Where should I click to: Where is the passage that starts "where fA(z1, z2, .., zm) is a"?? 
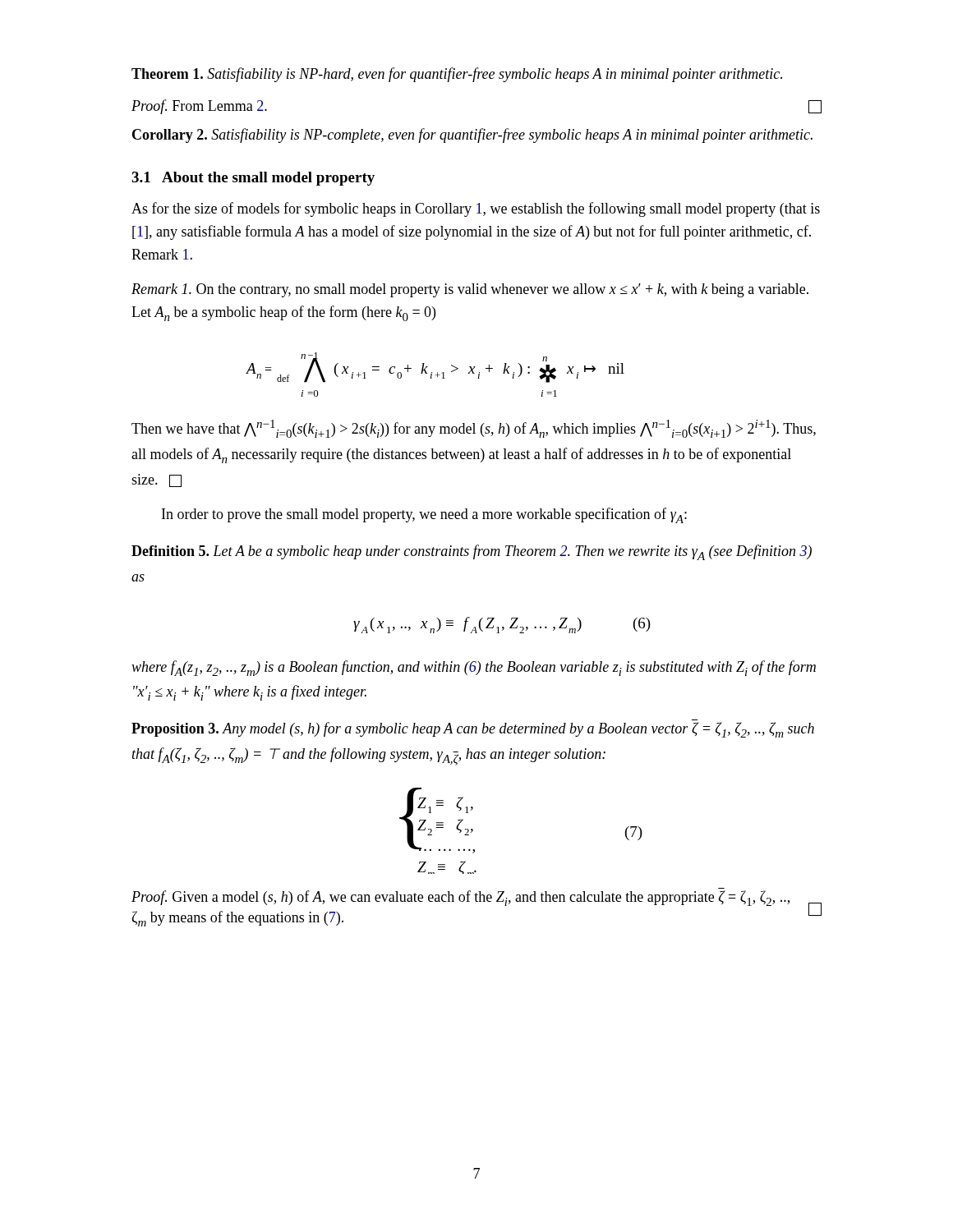476,681
